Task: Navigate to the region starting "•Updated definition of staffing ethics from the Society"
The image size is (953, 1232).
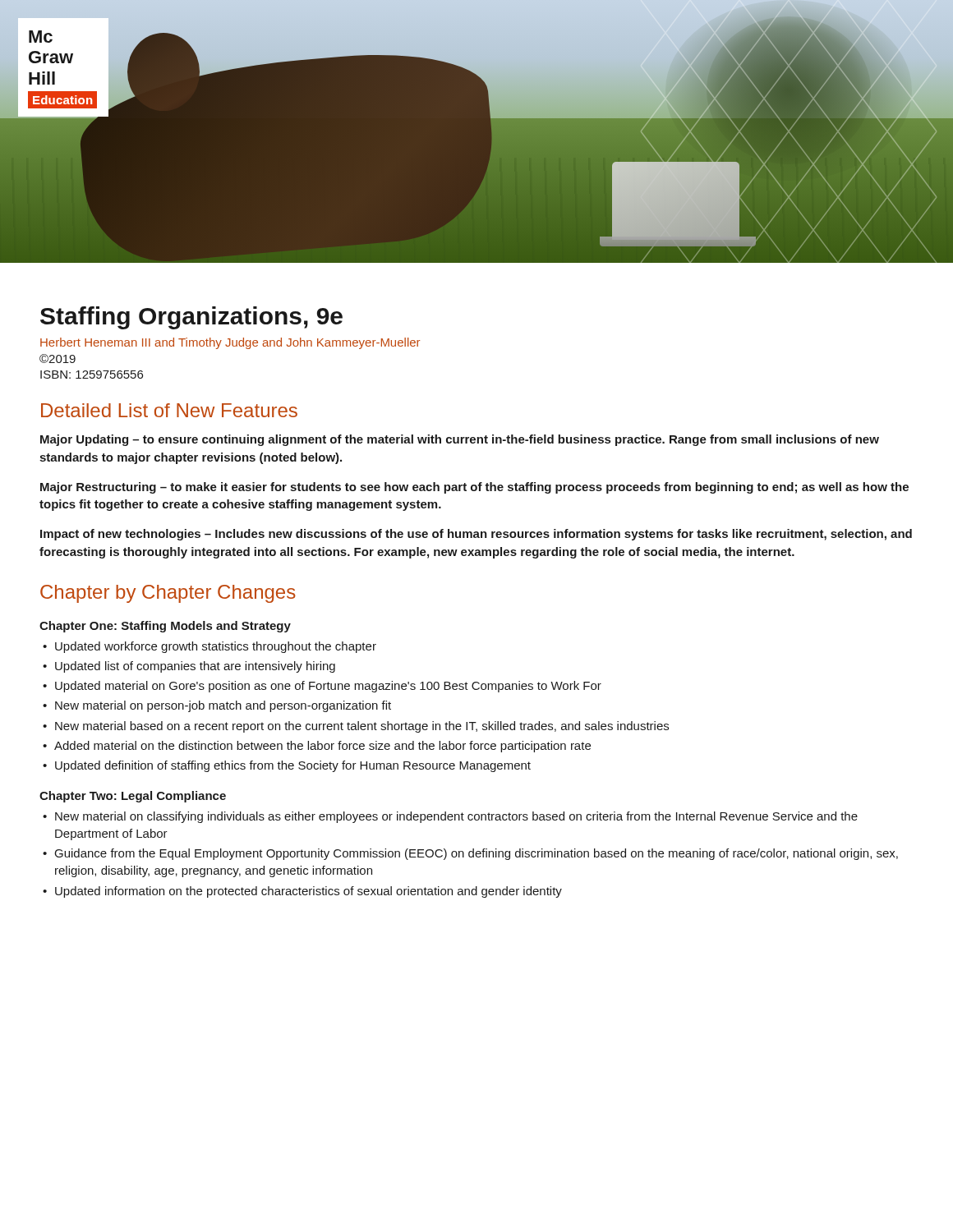Action: (x=287, y=765)
